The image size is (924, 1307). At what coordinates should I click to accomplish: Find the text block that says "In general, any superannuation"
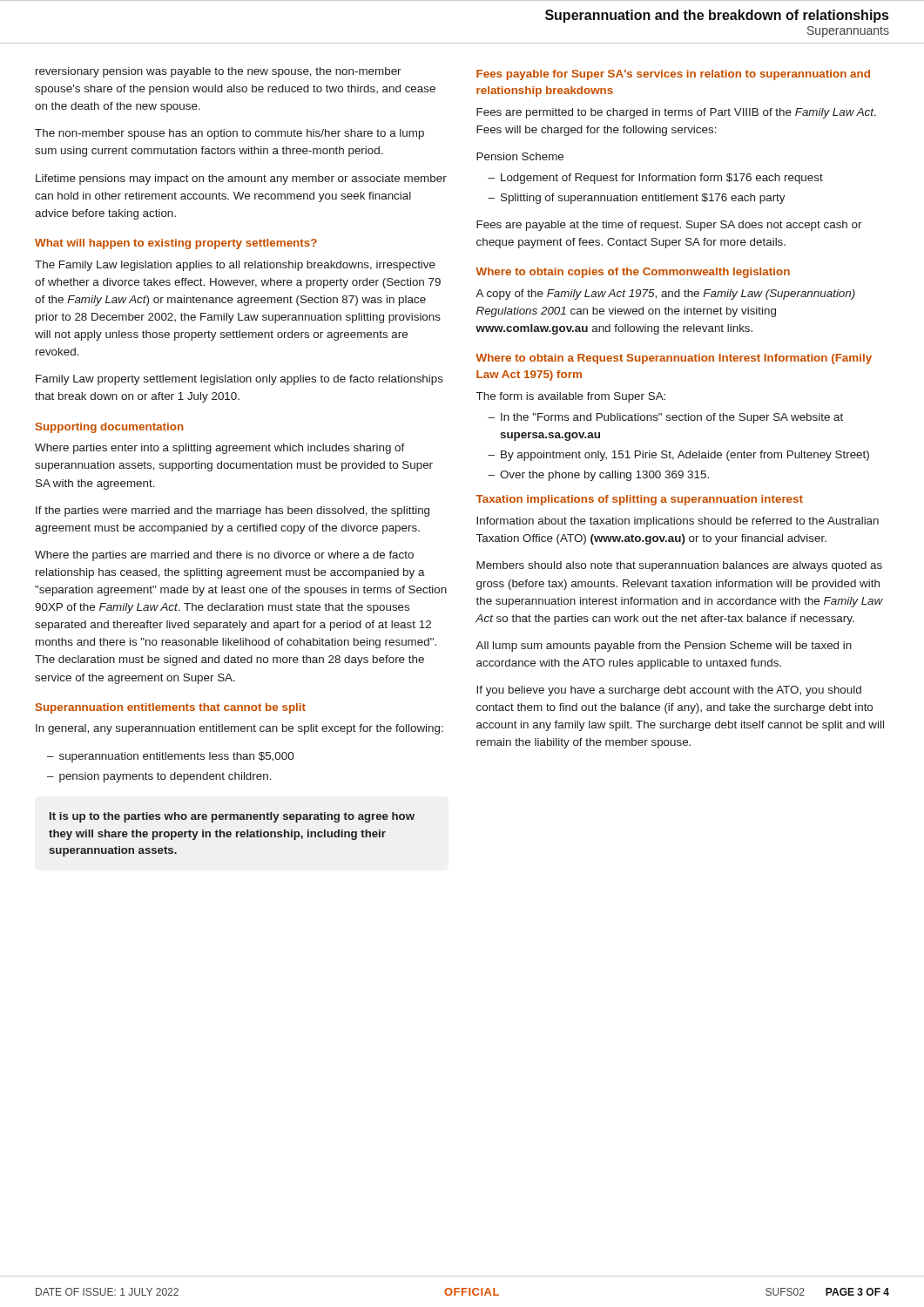pyautogui.click(x=239, y=728)
